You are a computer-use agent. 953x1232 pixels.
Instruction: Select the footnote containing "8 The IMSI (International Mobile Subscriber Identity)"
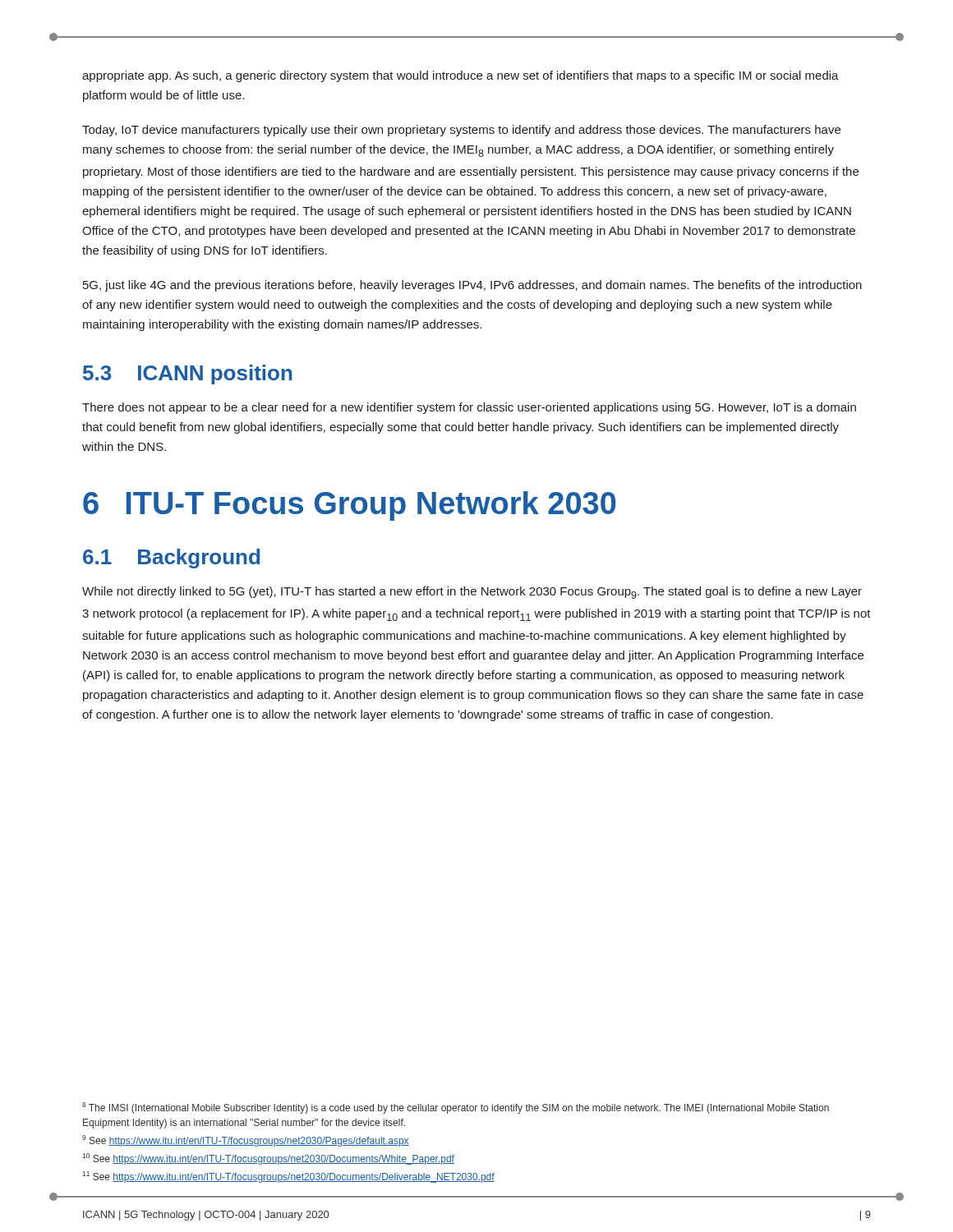coord(456,1115)
